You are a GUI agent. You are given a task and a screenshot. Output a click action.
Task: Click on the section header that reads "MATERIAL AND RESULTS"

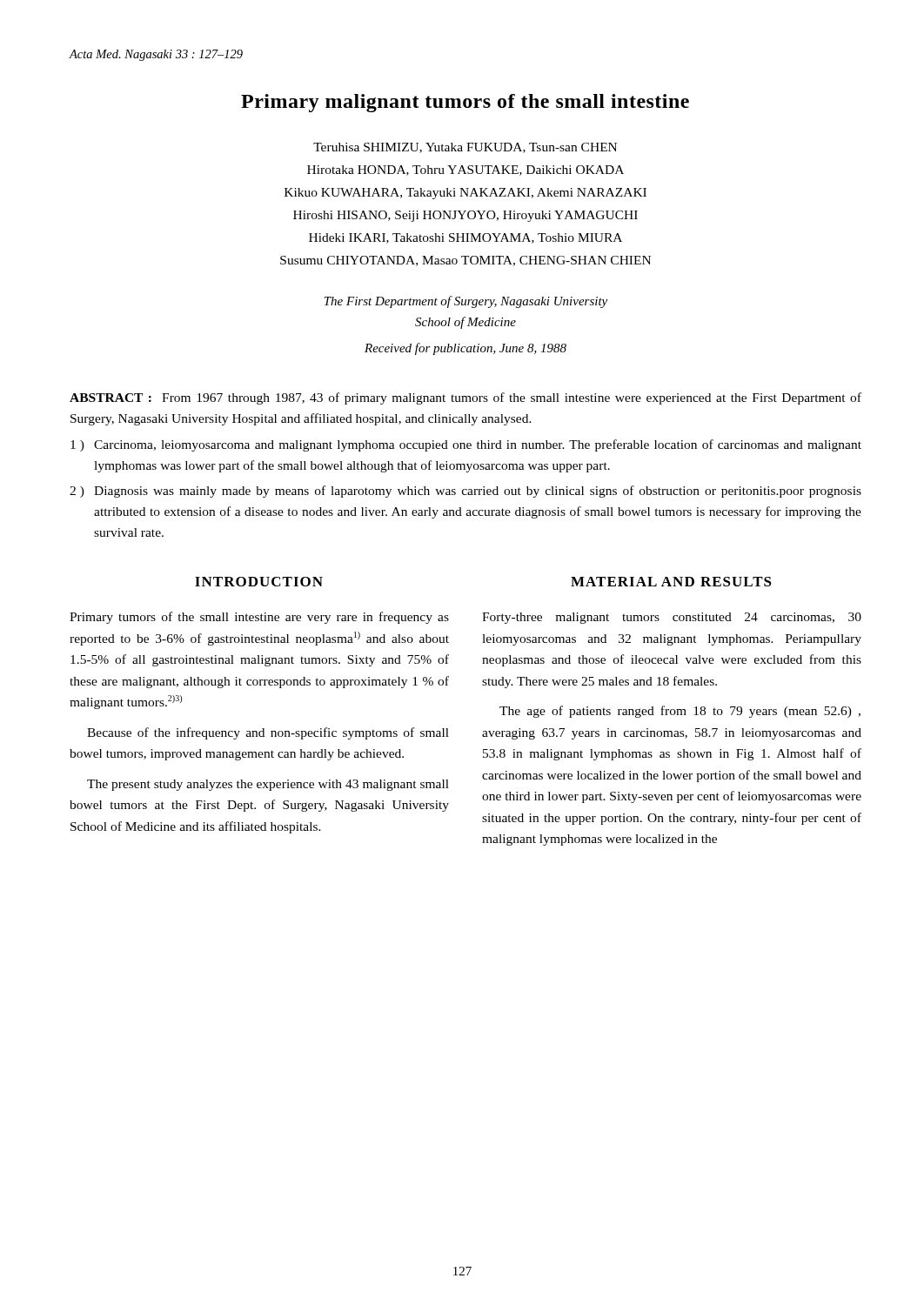[x=672, y=582]
